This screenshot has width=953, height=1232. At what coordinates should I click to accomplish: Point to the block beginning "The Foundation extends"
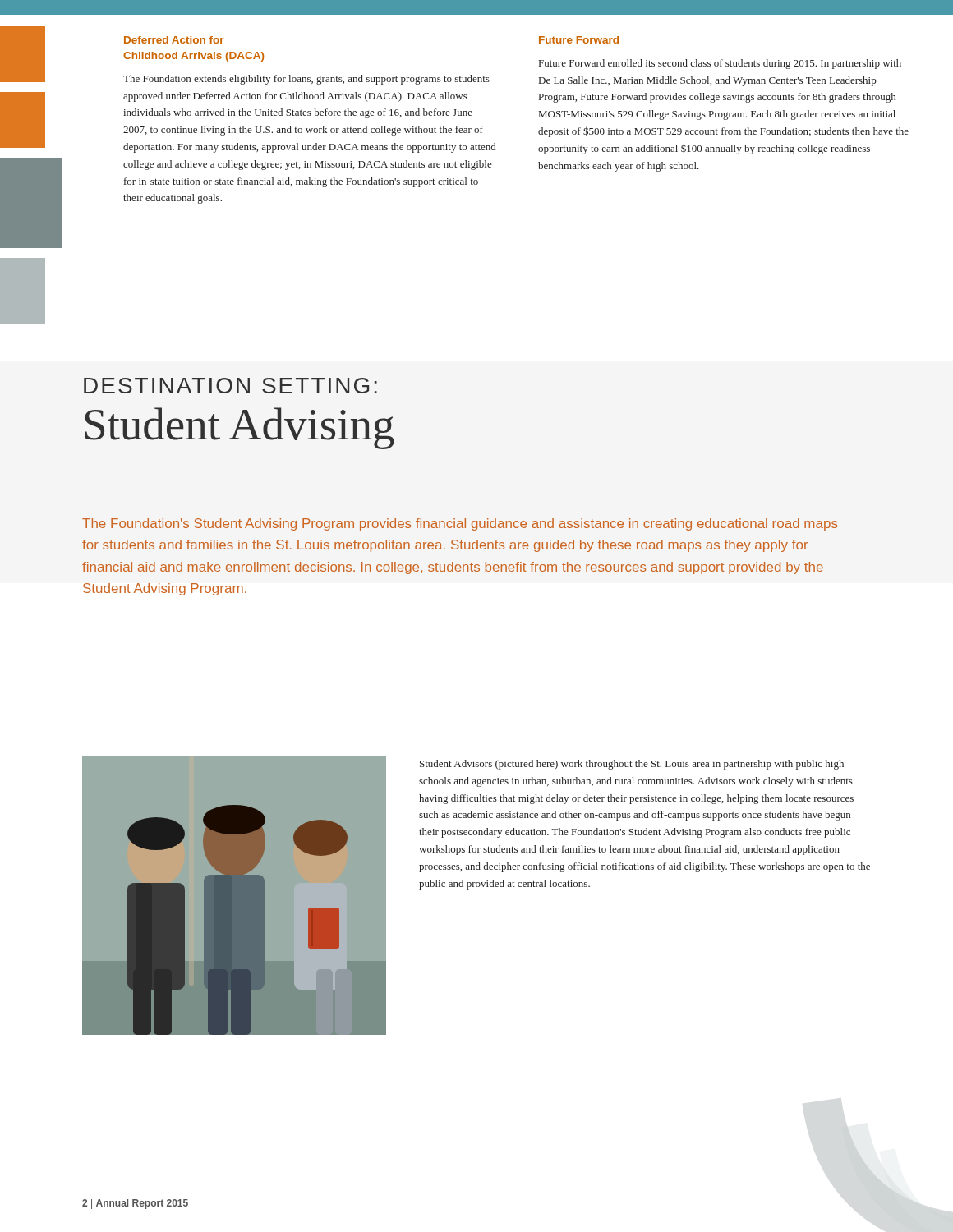pyautogui.click(x=310, y=138)
